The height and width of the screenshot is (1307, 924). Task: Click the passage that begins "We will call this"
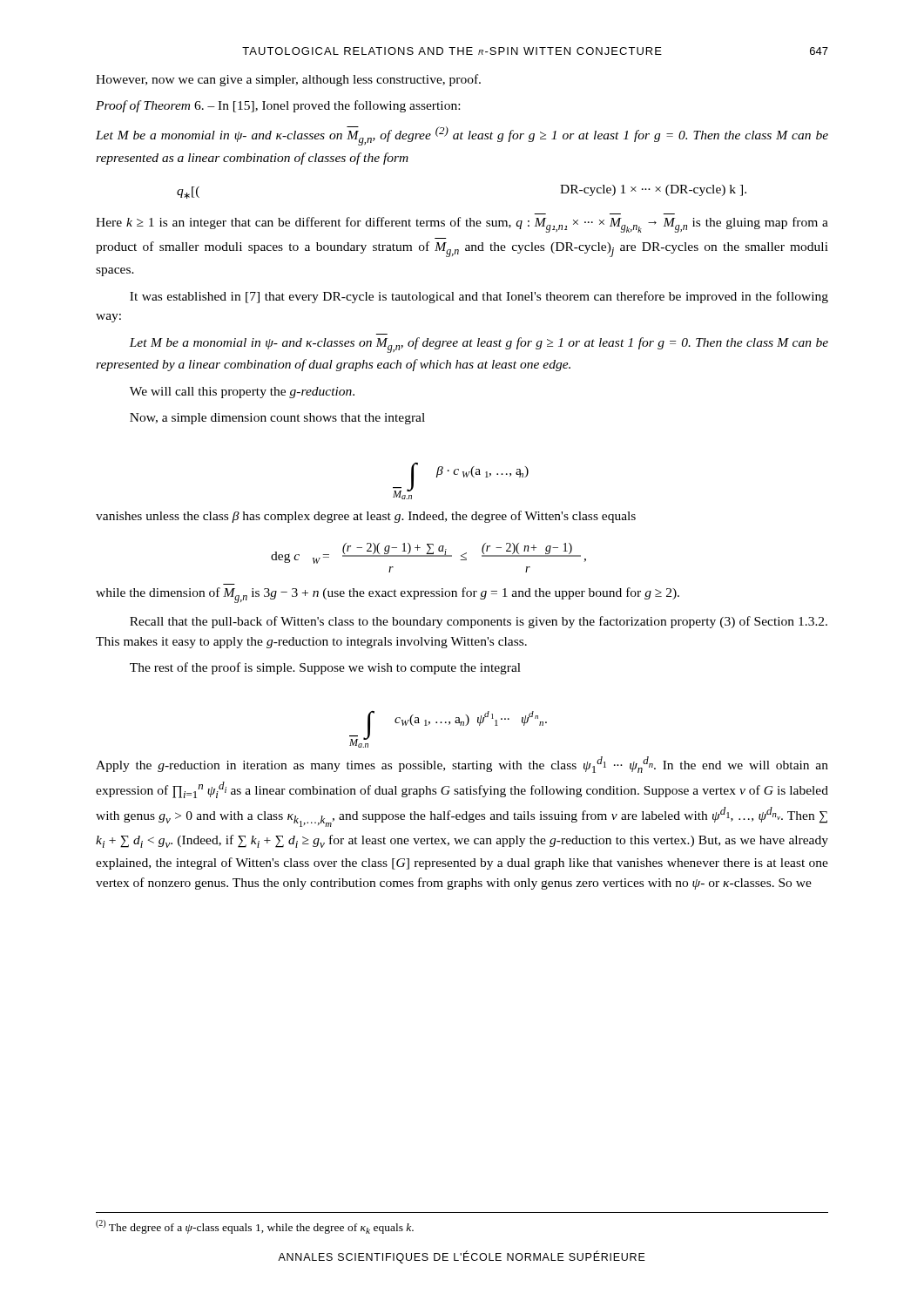(243, 390)
